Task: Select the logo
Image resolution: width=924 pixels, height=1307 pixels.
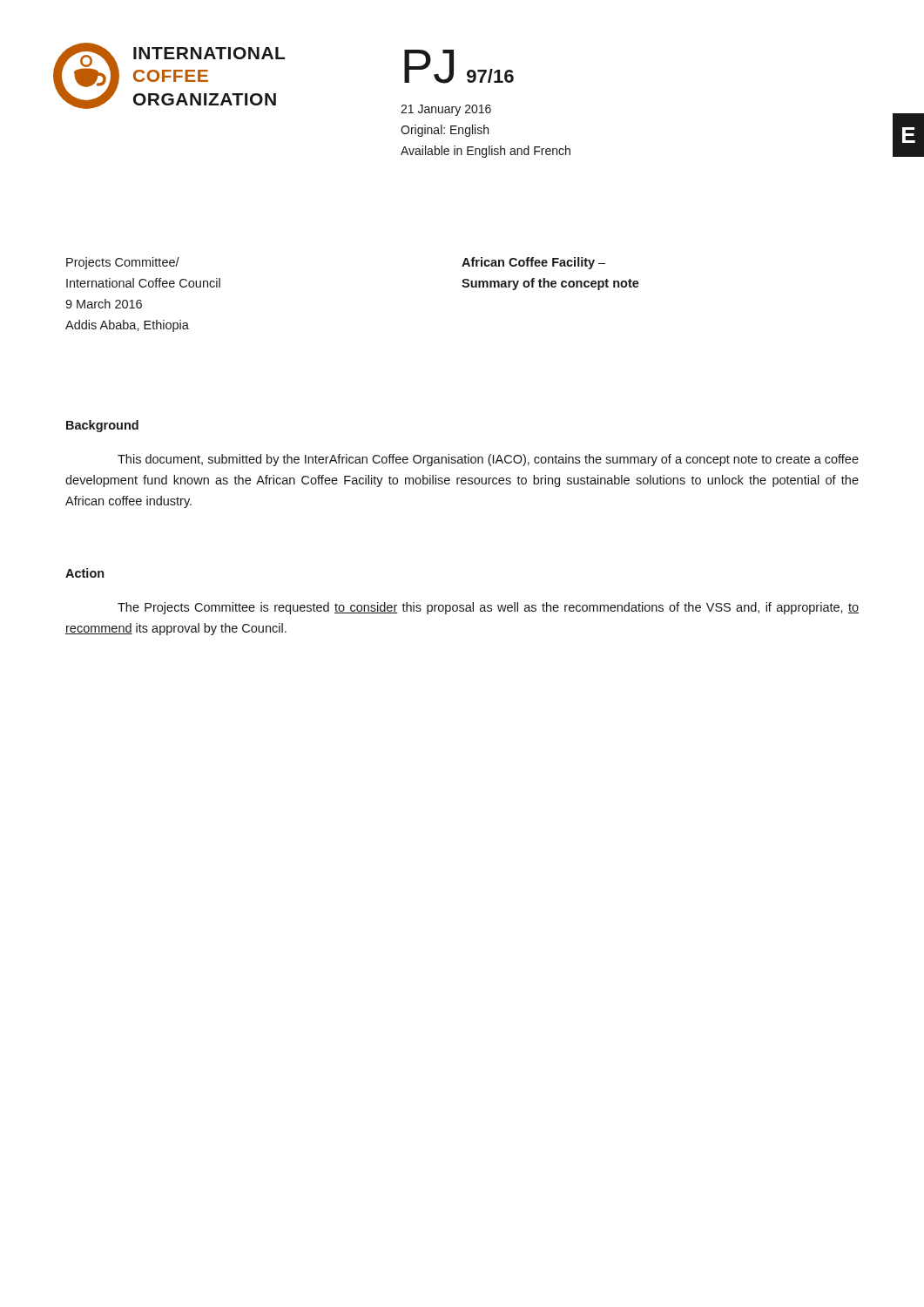Action: (x=169, y=76)
